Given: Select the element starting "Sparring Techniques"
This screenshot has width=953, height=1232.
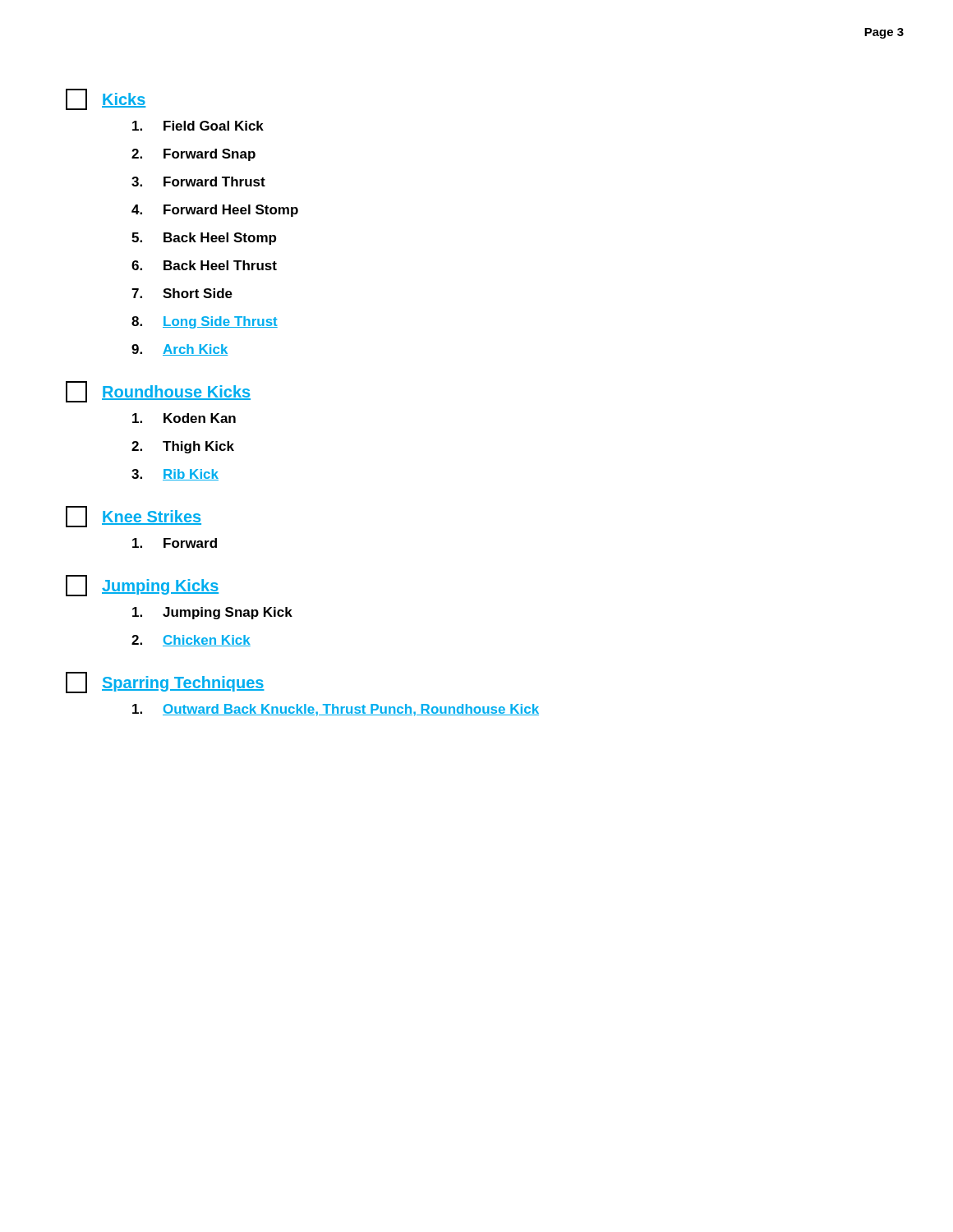Looking at the screenshot, I should click(165, 683).
